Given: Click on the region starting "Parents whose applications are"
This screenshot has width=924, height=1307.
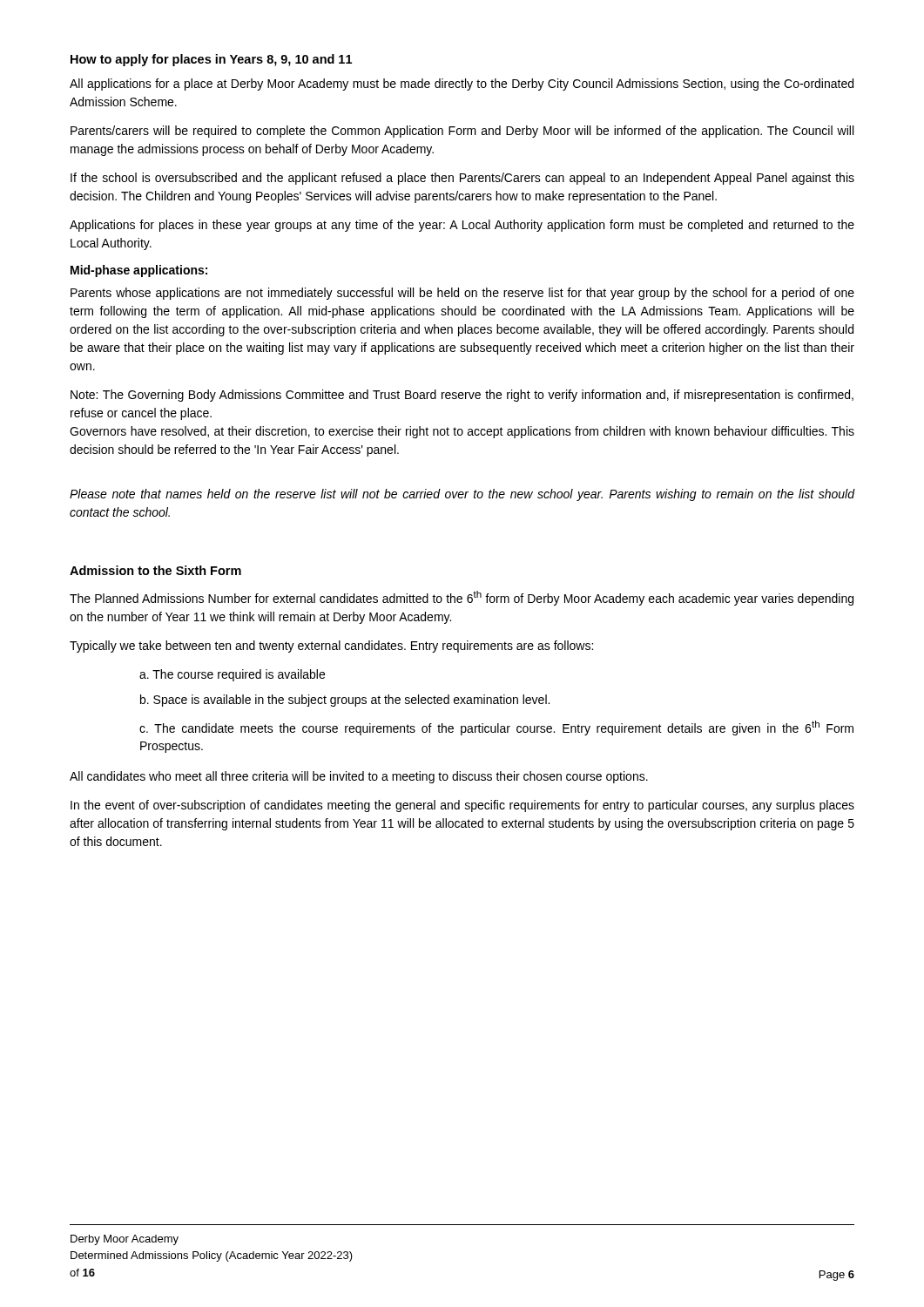Looking at the screenshot, I should coord(462,329).
